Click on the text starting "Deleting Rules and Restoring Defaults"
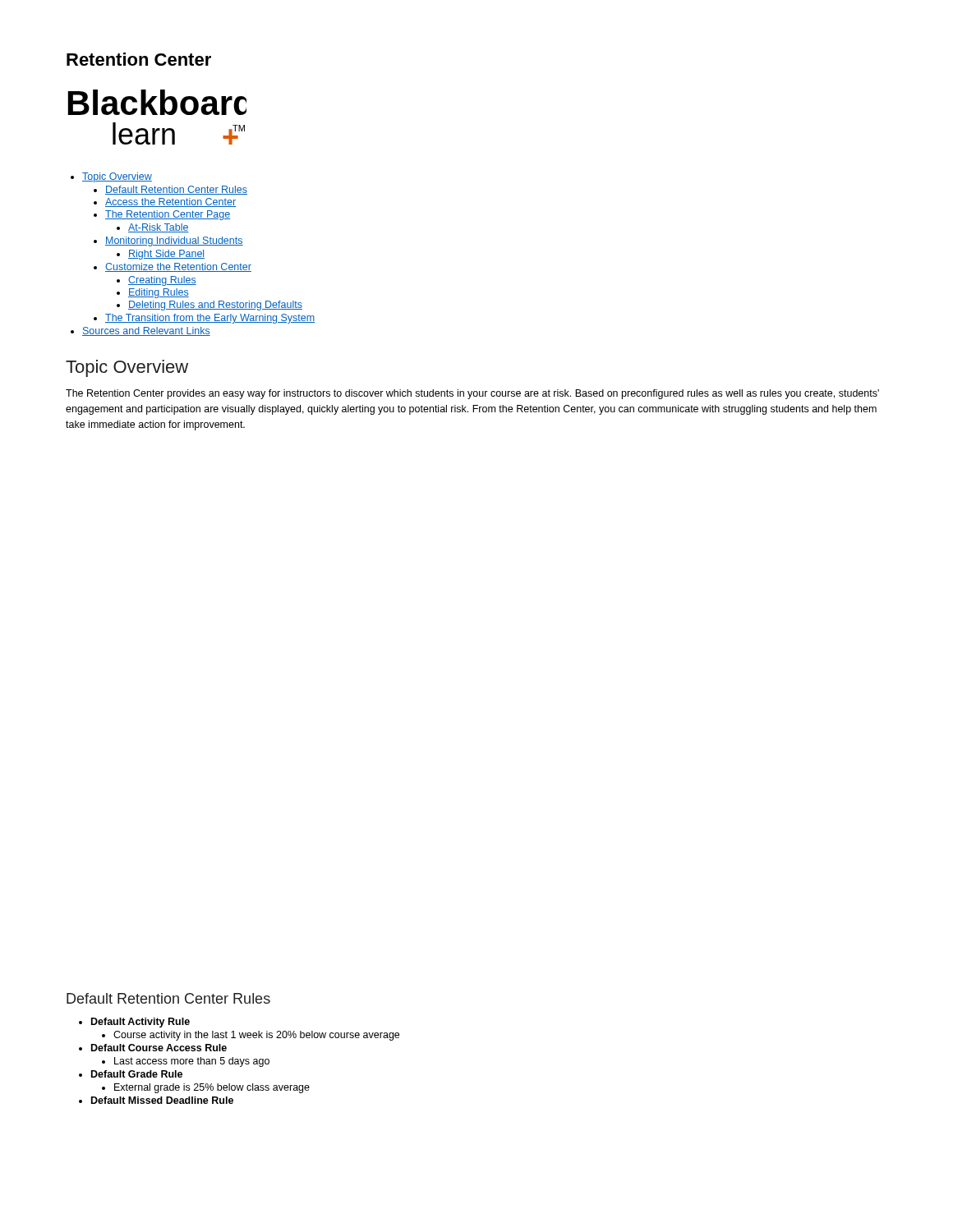The width and height of the screenshot is (953, 1232). [215, 305]
